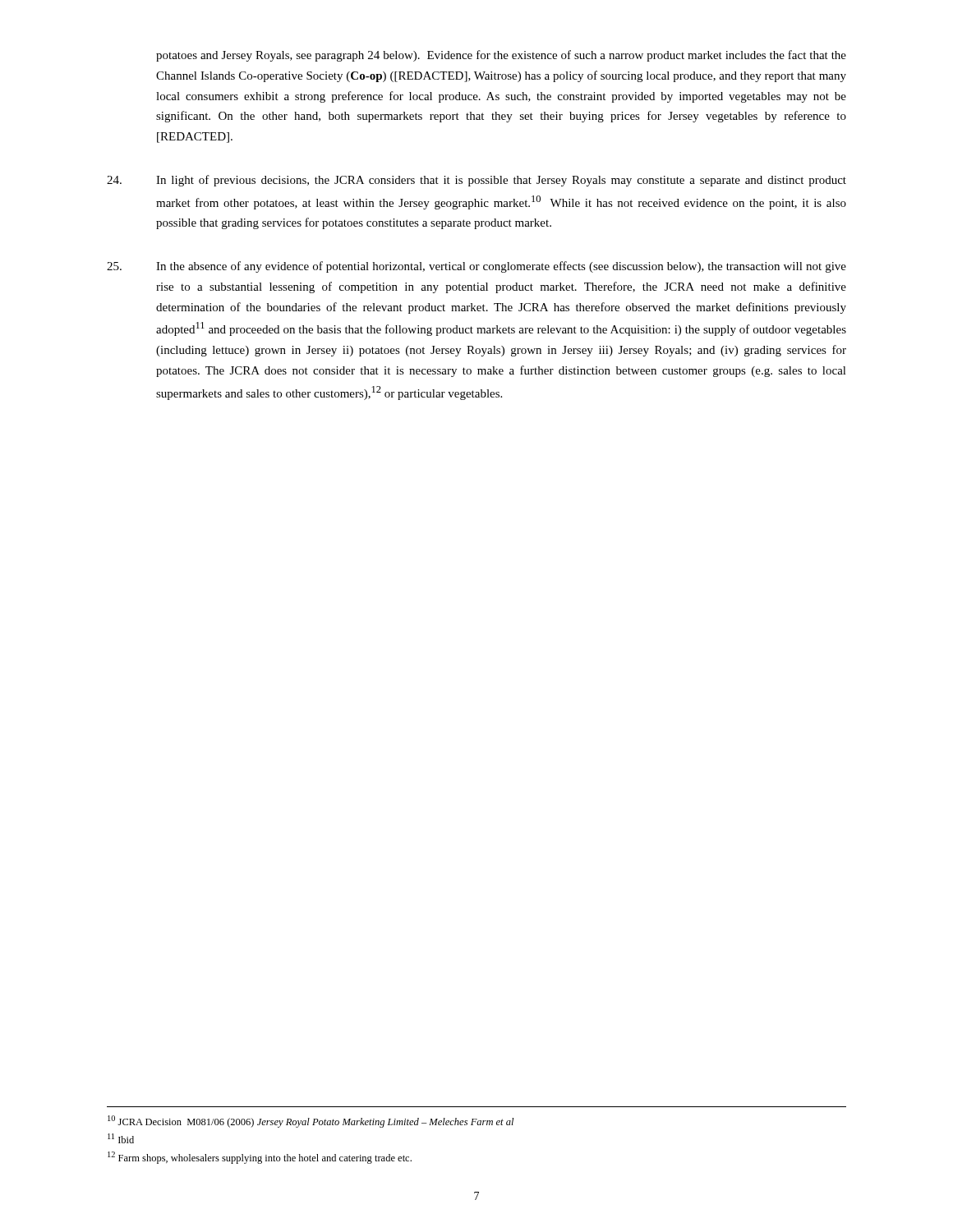Select the passage starting "potatoes and Jersey Royals,"
The width and height of the screenshot is (953, 1232).
[501, 96]
